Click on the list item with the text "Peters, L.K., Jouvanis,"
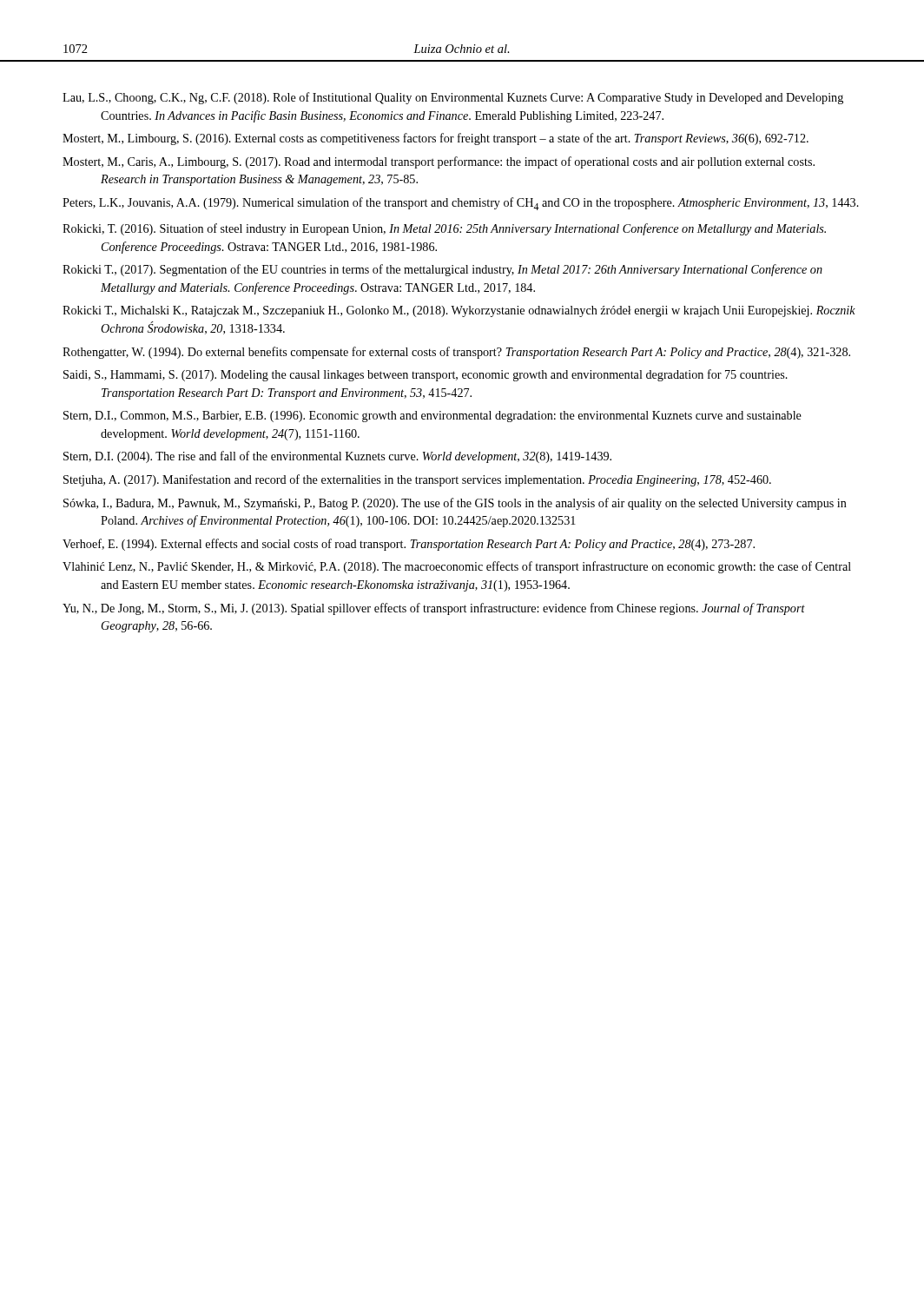This screenshot has height=1303, width=924. coord(461,204)
